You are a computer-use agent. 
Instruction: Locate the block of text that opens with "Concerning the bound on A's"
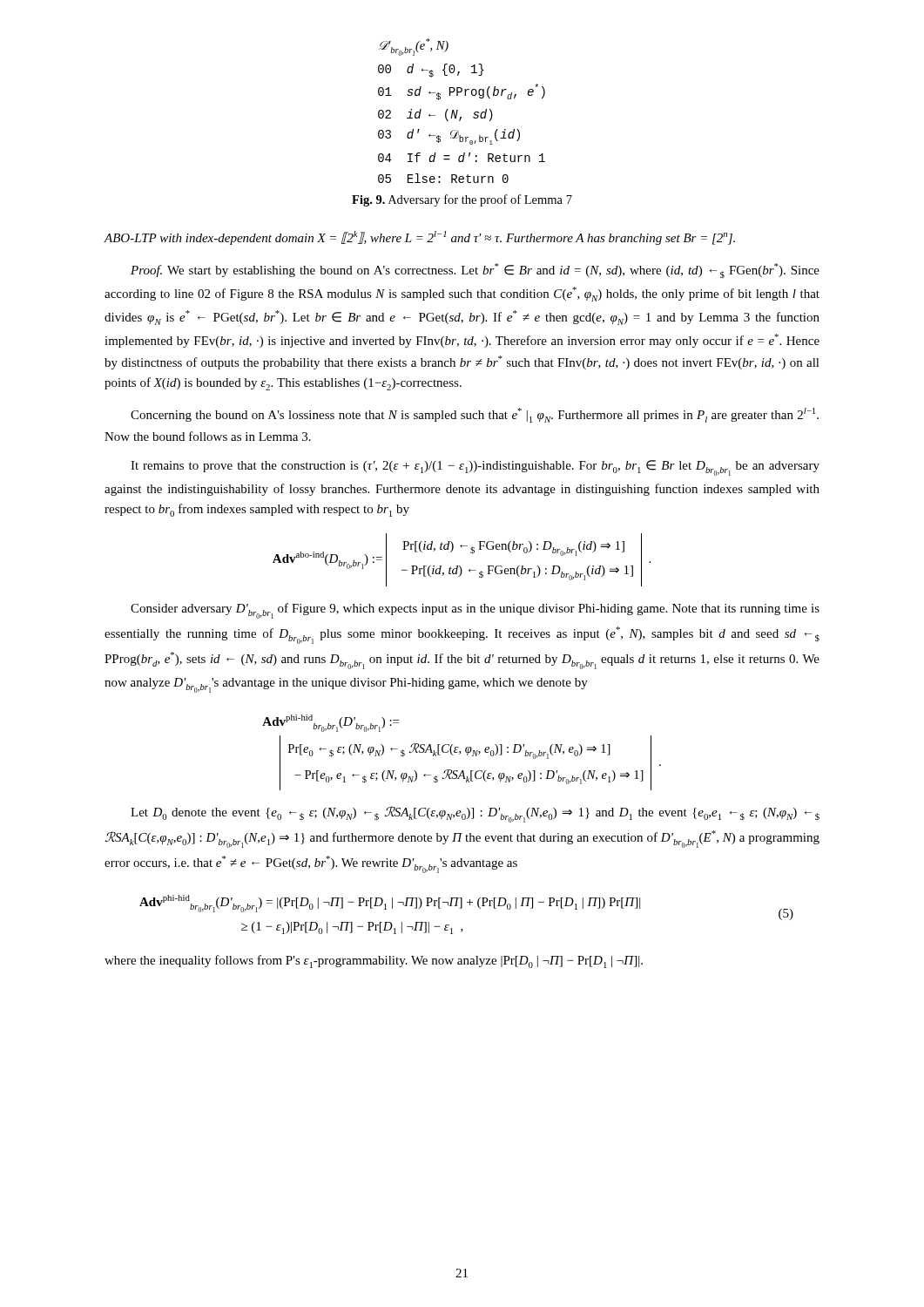pyautogui.click(x=462, y=424)
